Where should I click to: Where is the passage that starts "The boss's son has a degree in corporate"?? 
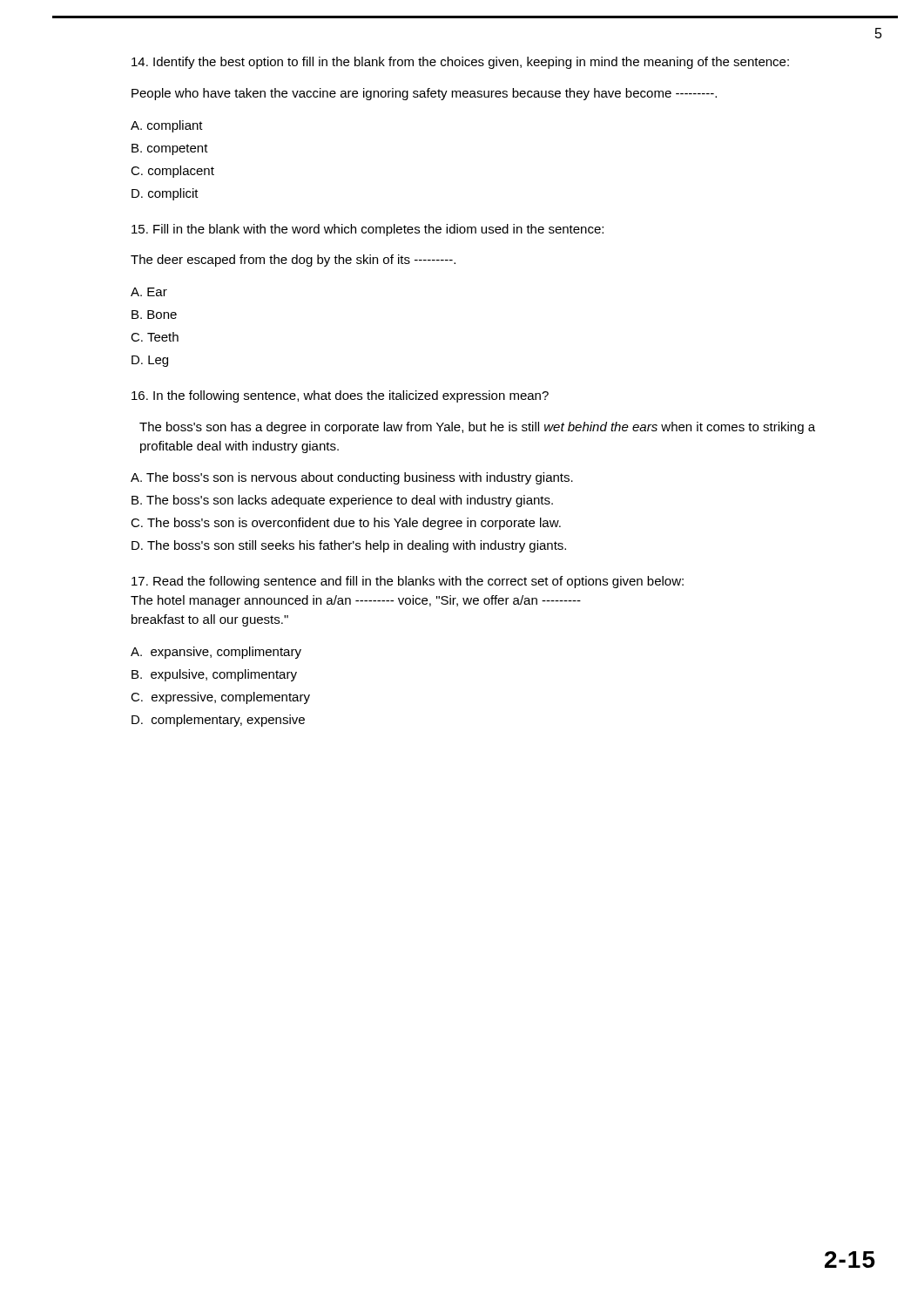pyautogui.click(x=477, y=436)
